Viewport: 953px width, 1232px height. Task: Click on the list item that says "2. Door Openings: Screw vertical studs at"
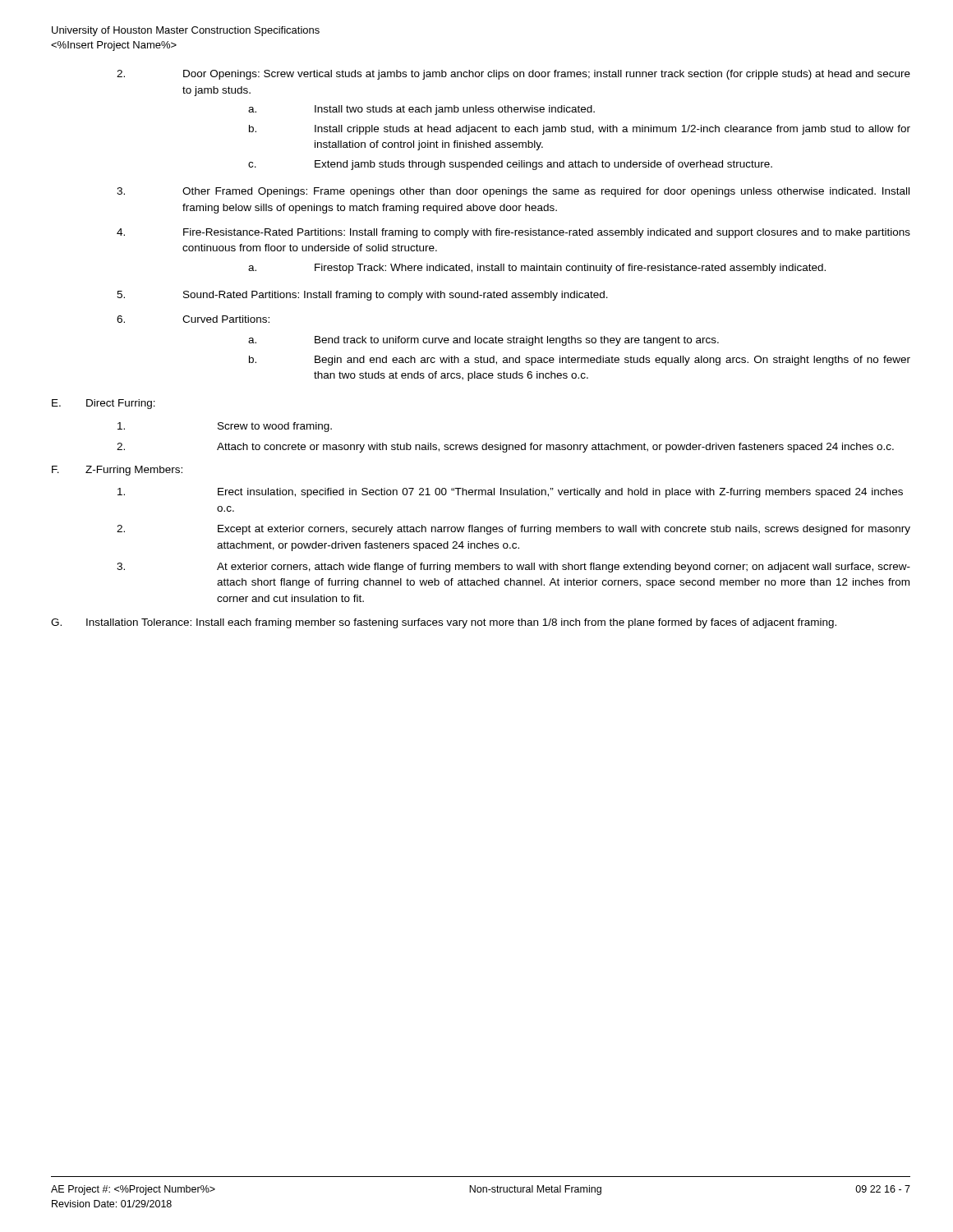[x=481, y=120]
